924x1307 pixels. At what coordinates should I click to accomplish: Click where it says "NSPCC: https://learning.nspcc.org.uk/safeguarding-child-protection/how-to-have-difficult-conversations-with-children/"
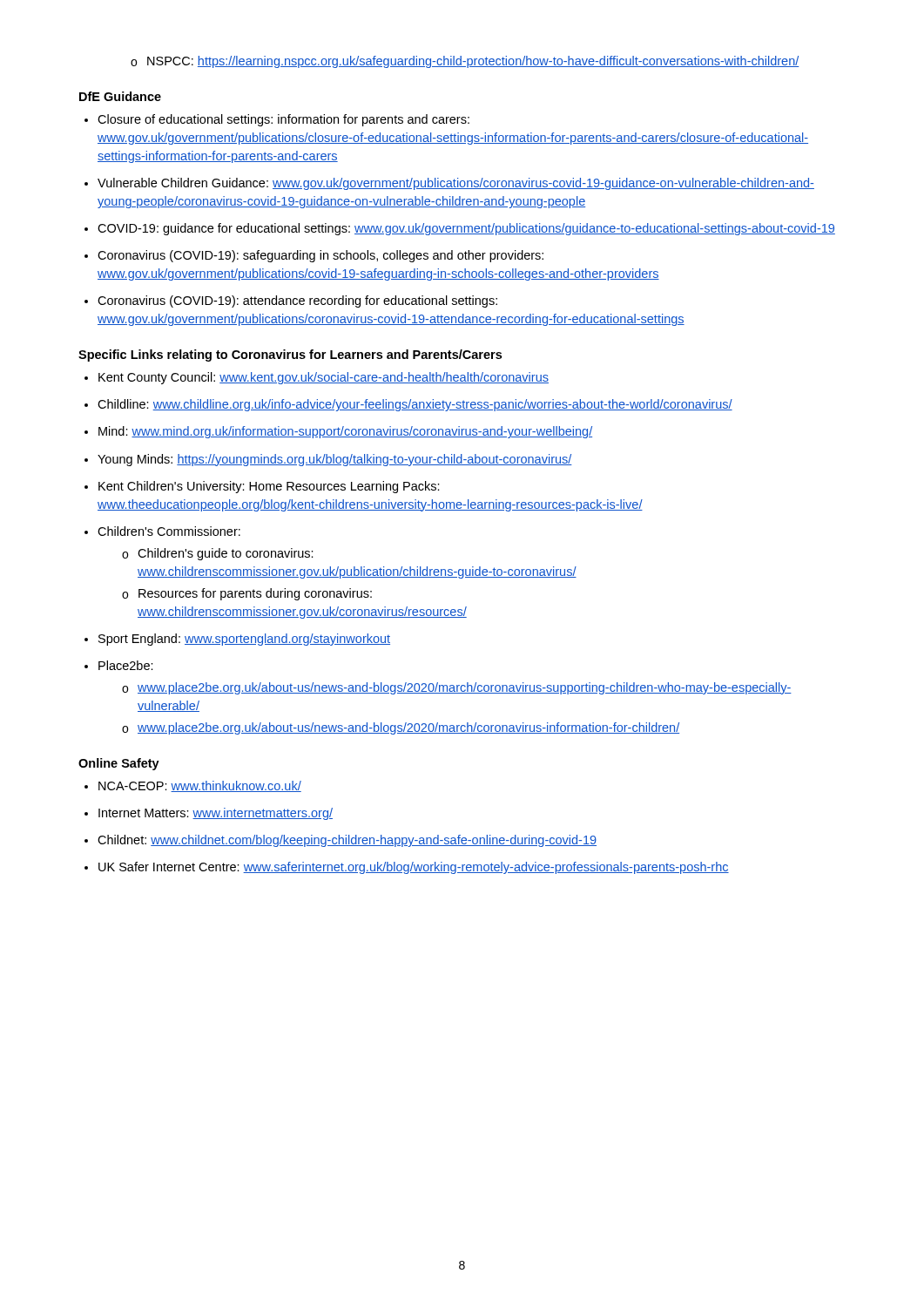tap(462, 62)
